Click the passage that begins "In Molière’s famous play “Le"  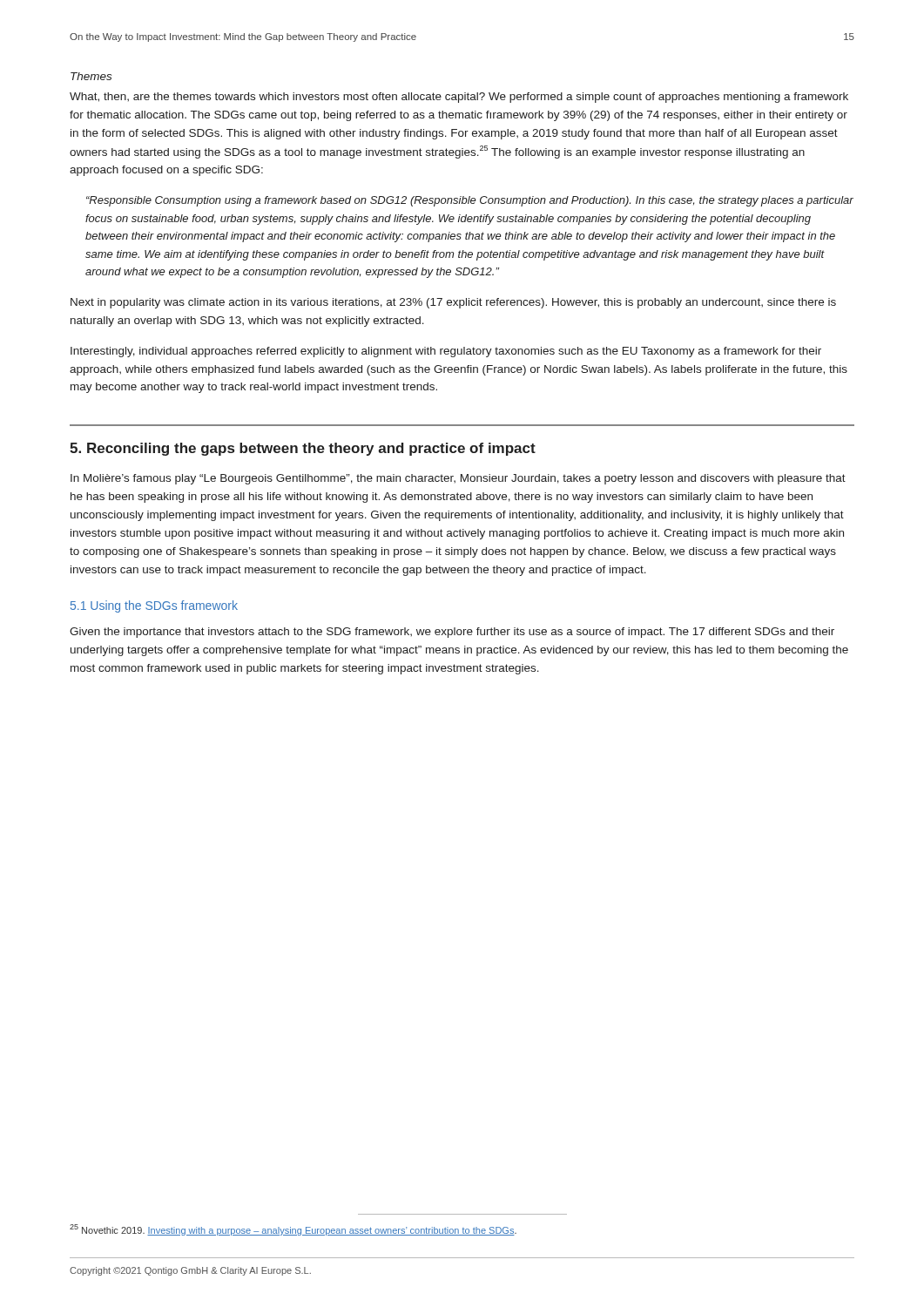pos(457,524)
